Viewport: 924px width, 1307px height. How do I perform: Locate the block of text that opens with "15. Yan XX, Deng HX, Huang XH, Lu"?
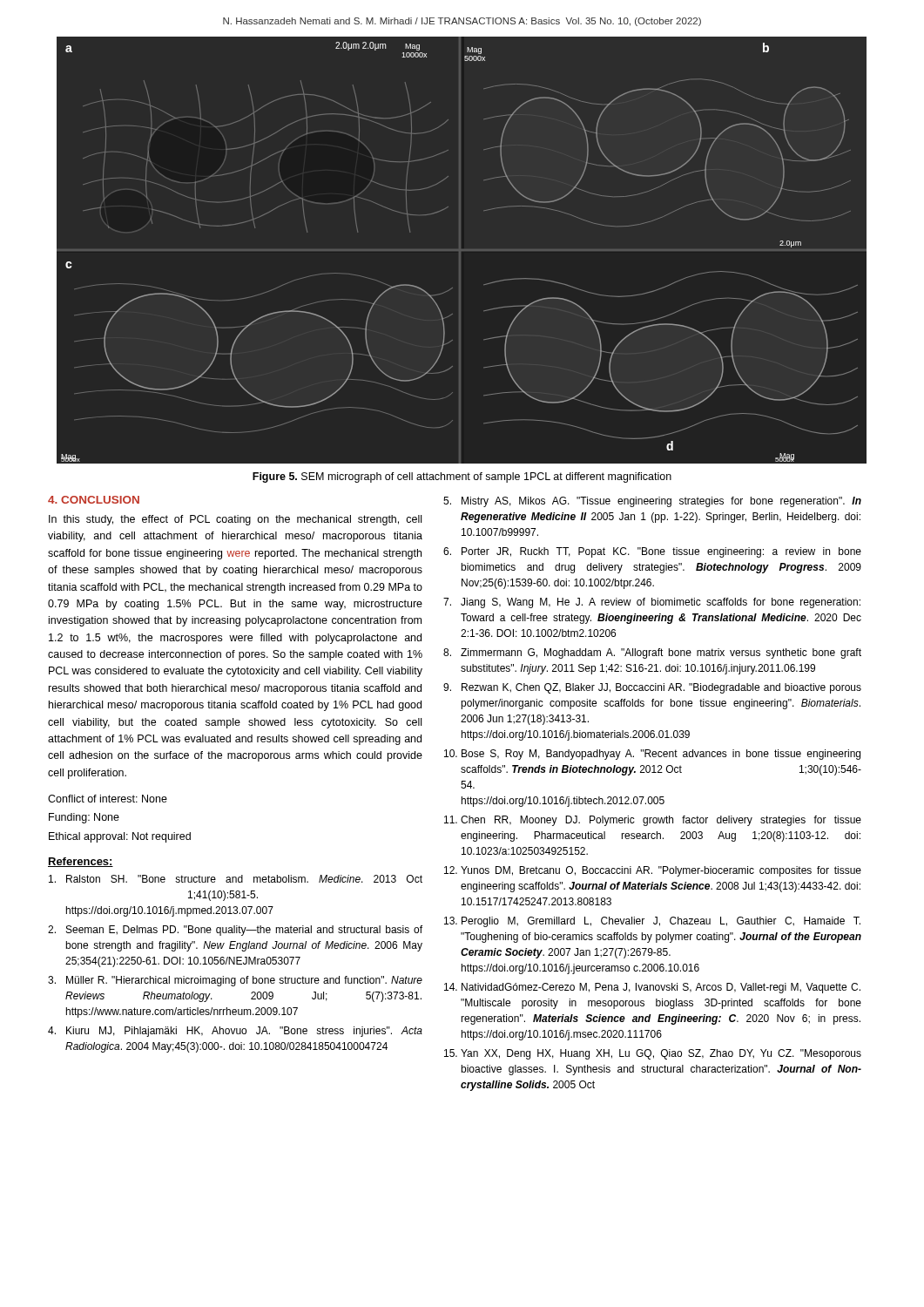(x=652, y=1069)
